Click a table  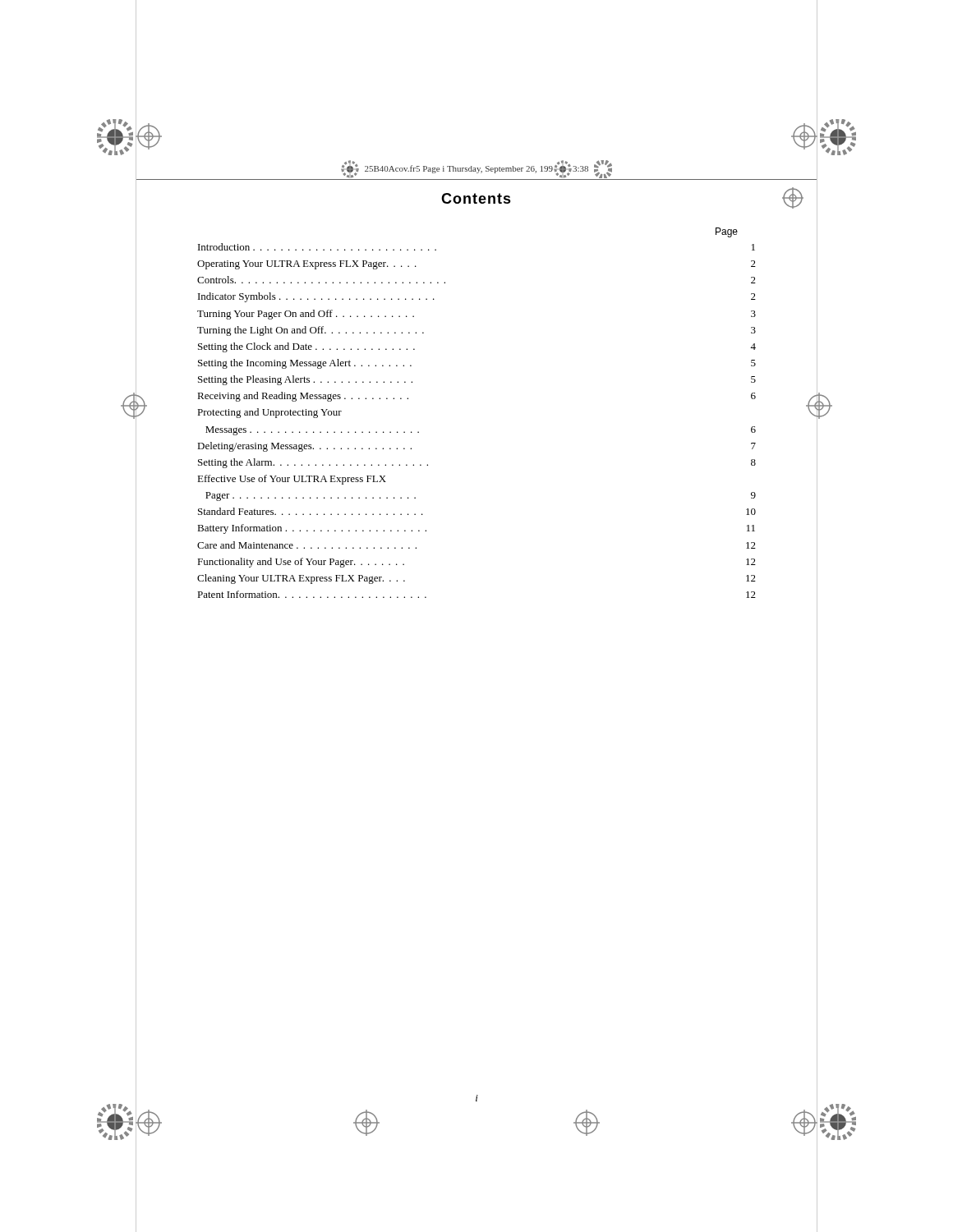(x=476, y=414)
